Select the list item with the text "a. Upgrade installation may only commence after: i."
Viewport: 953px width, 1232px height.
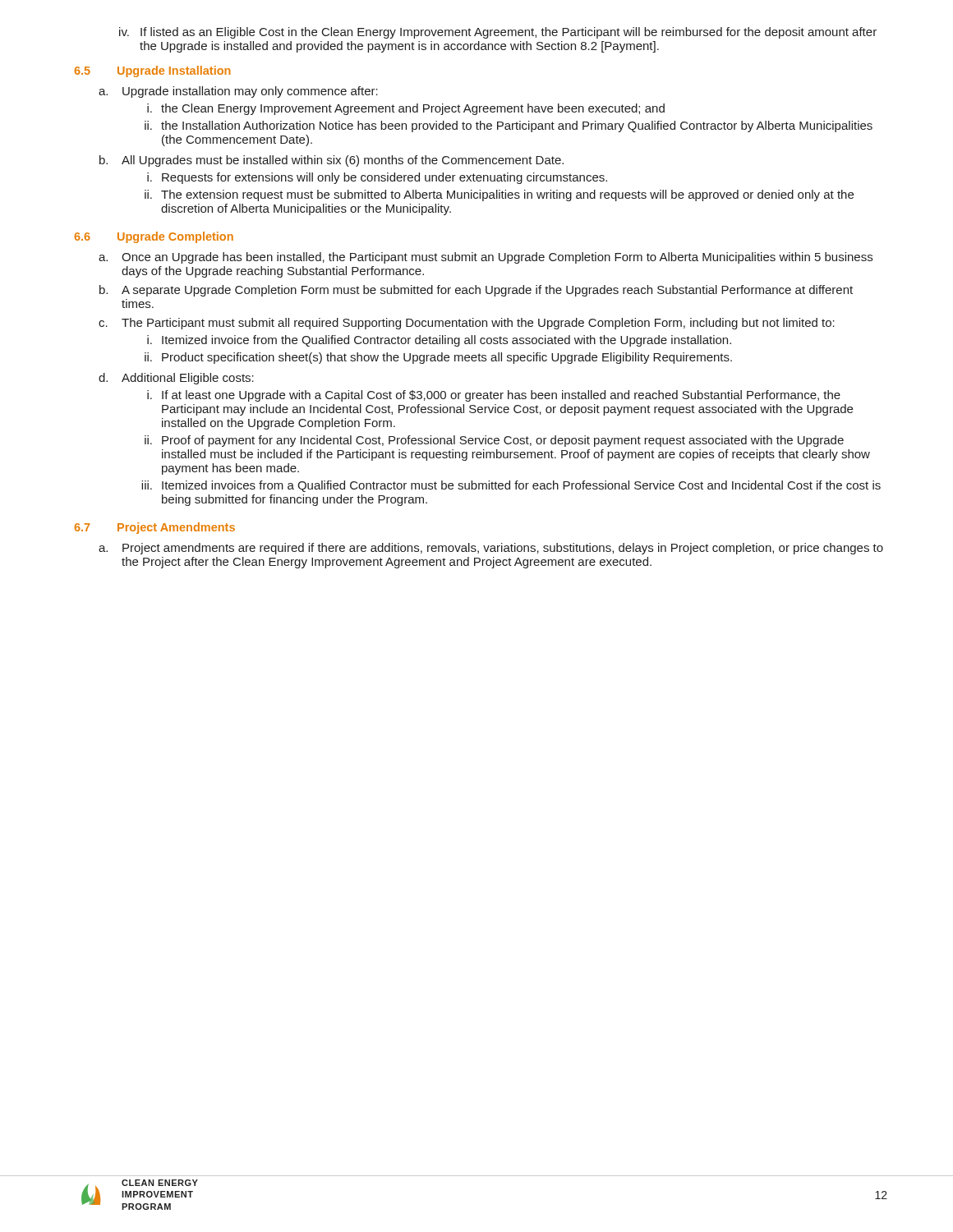pyautogui.click(x=493, y=117)
